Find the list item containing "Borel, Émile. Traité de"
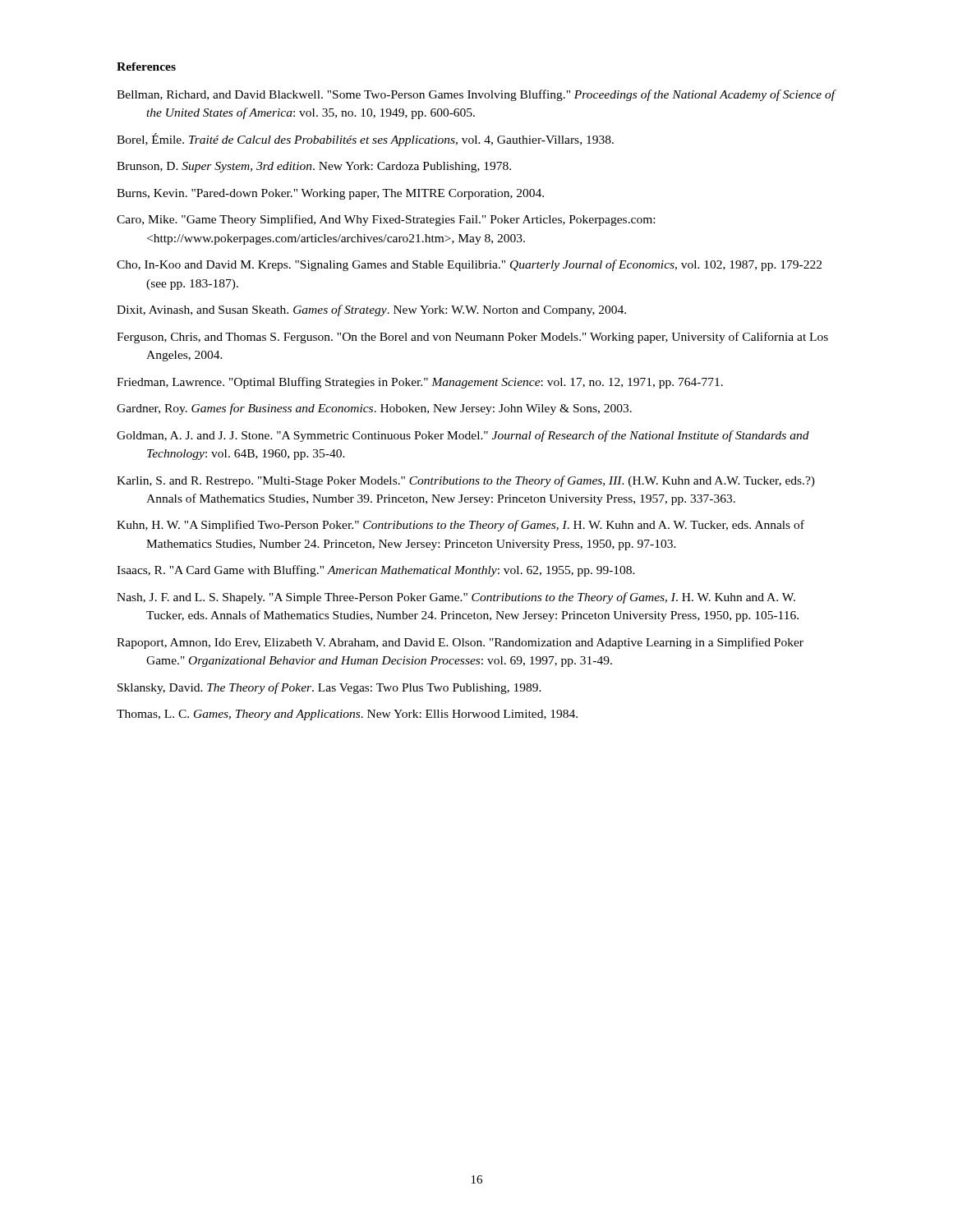Image resolution: width=953 pixels, height=1232 pixels. (x=476, y=140)
